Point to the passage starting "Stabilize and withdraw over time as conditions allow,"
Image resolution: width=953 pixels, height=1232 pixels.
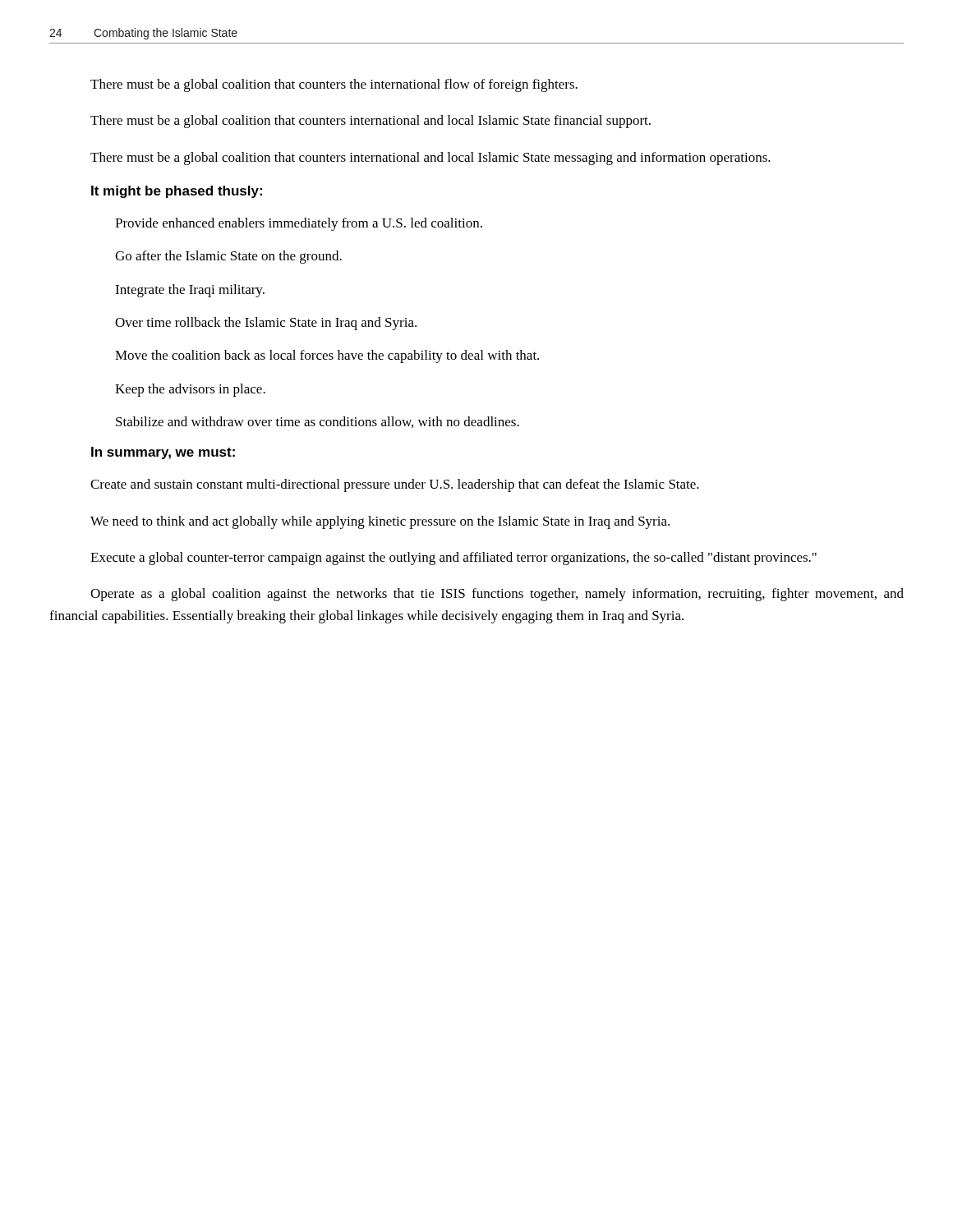tap(317, 422)
